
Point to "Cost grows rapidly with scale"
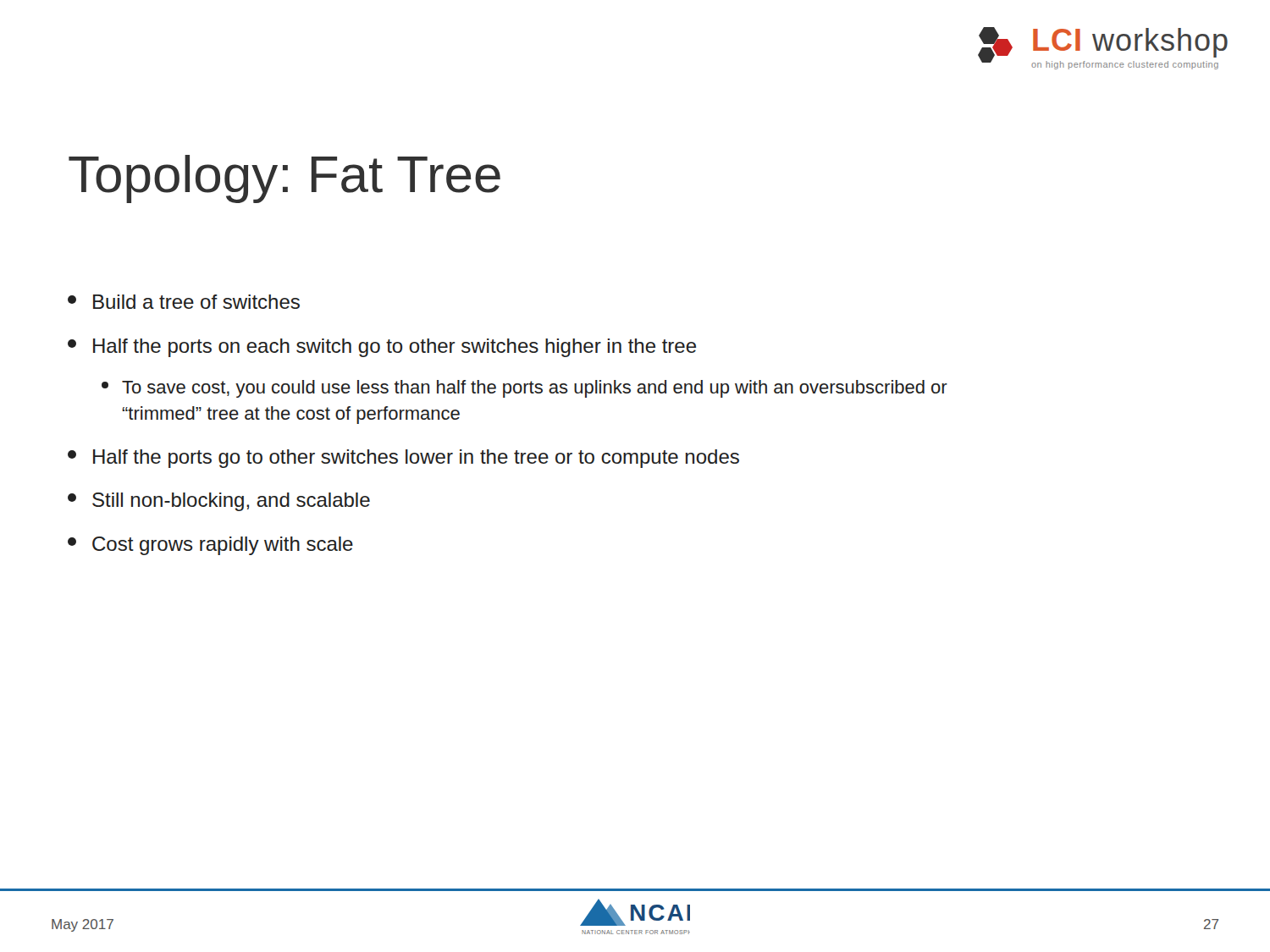(211, 544)
